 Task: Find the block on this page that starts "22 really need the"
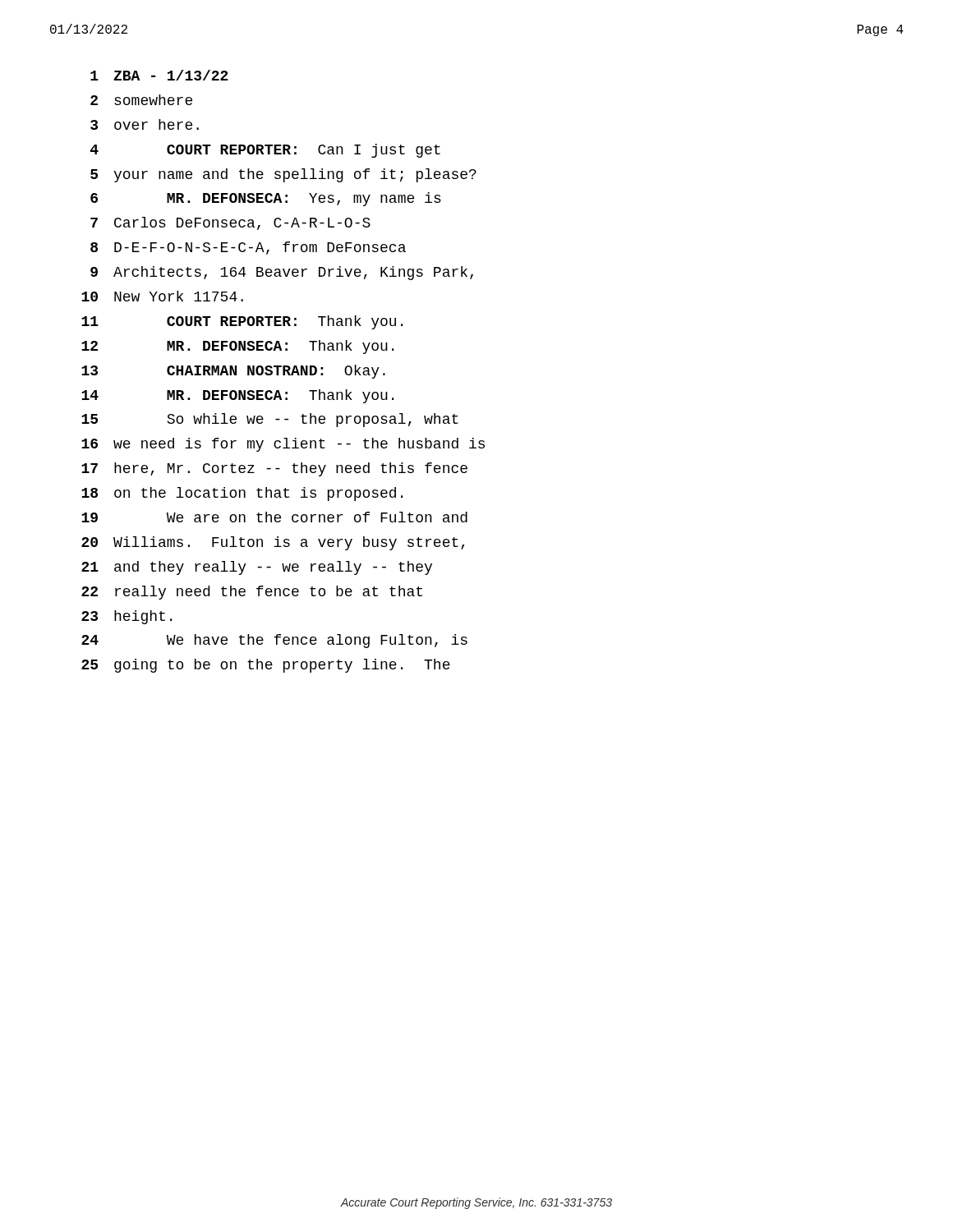tap(269, 593)
